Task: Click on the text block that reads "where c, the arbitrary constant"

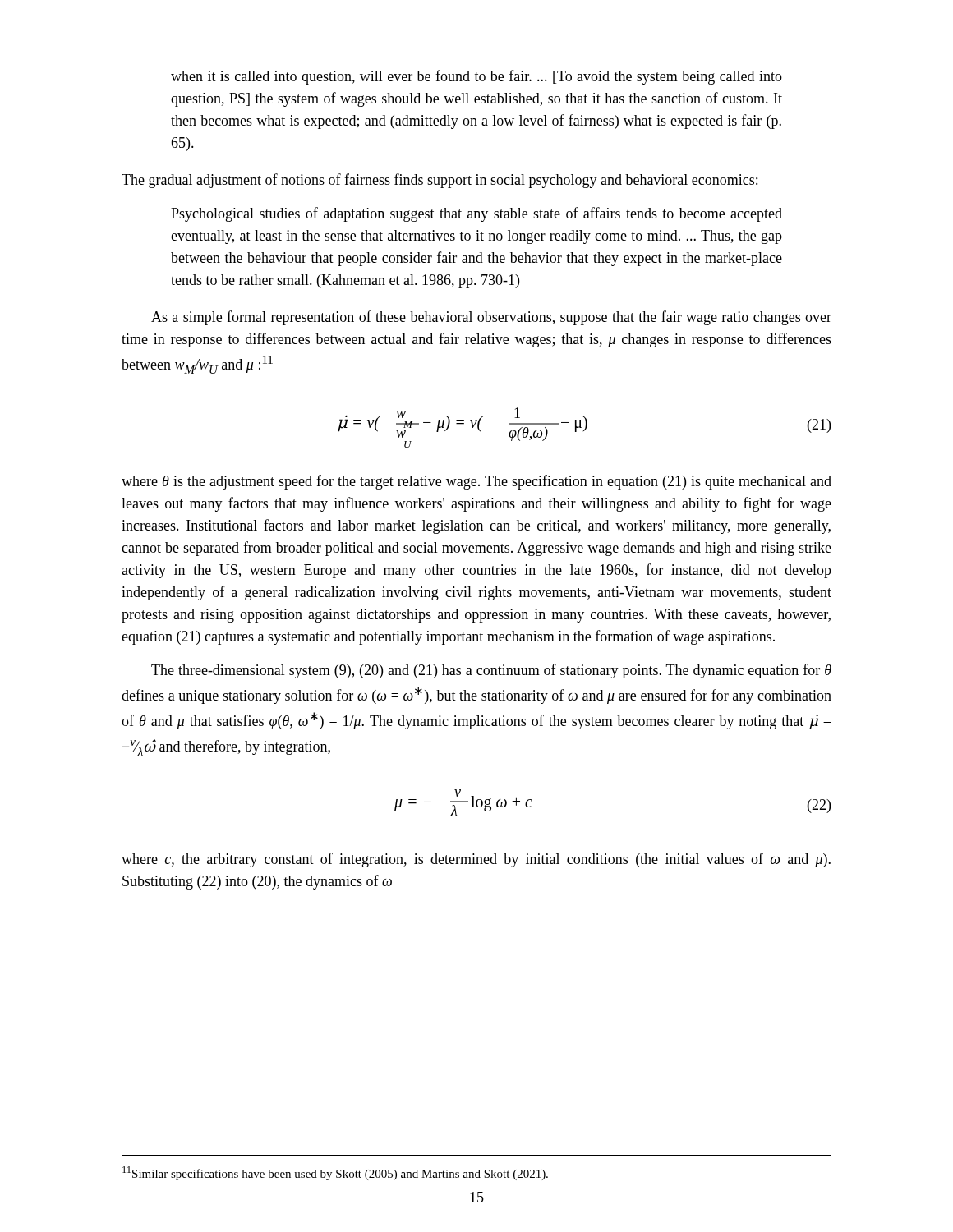Action: [x=476, y=871]
